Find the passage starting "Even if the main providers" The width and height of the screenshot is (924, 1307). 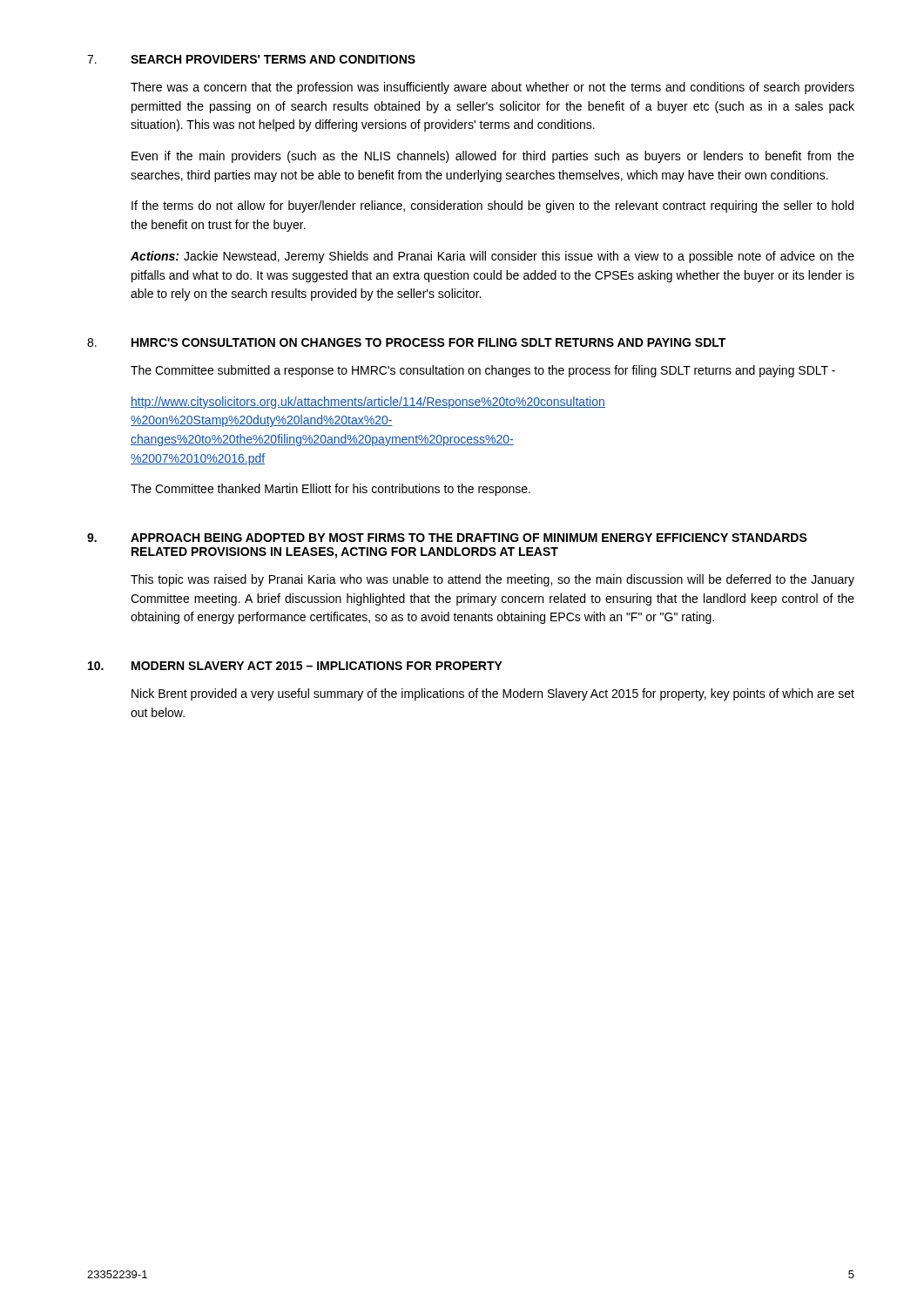pos(492,165)
